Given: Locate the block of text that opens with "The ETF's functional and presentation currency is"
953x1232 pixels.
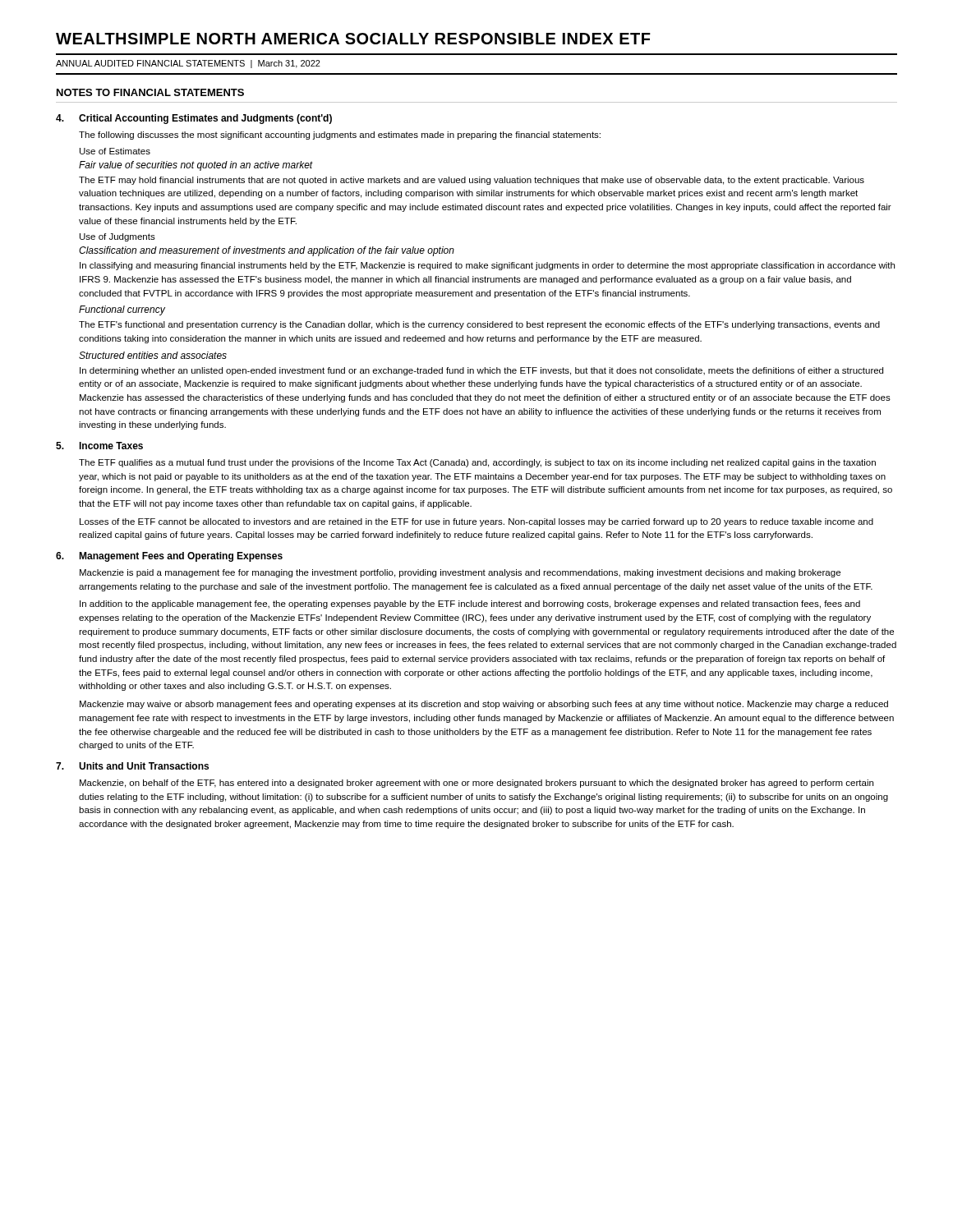Looking at the screenshot, I should 479,332.
